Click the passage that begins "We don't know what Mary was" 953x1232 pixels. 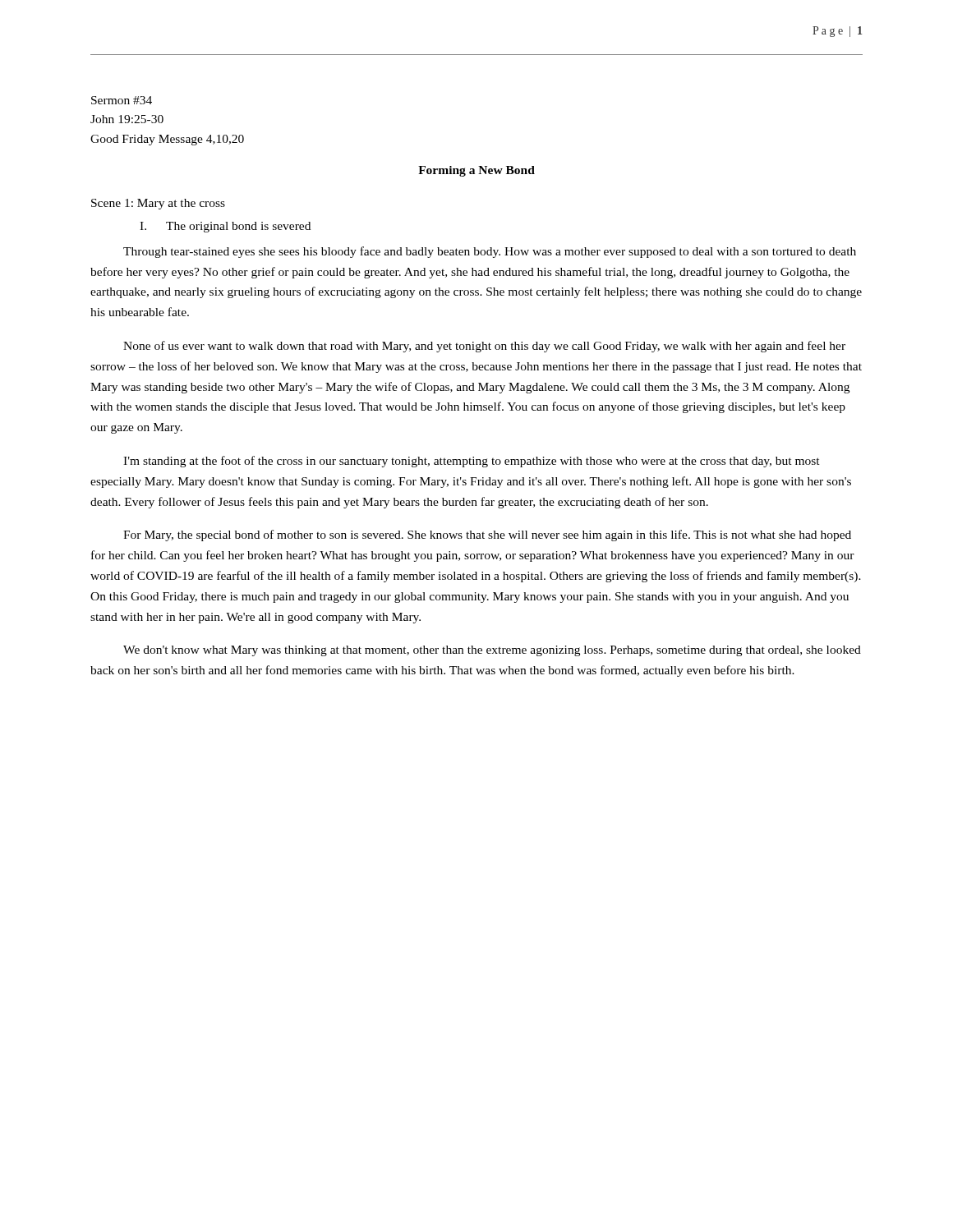pos(476,660)
